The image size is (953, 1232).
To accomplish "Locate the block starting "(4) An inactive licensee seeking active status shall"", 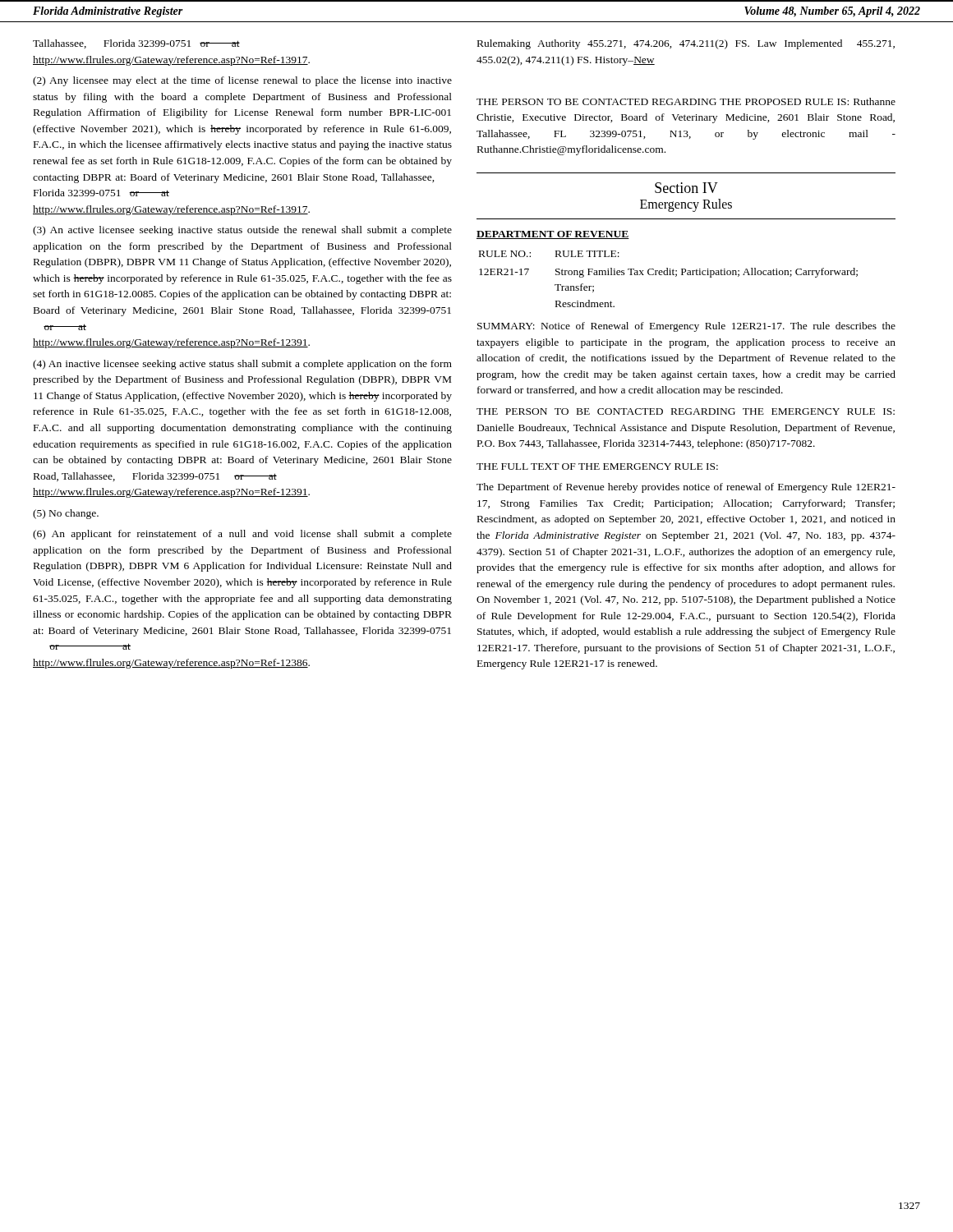I will pos(242,428).
